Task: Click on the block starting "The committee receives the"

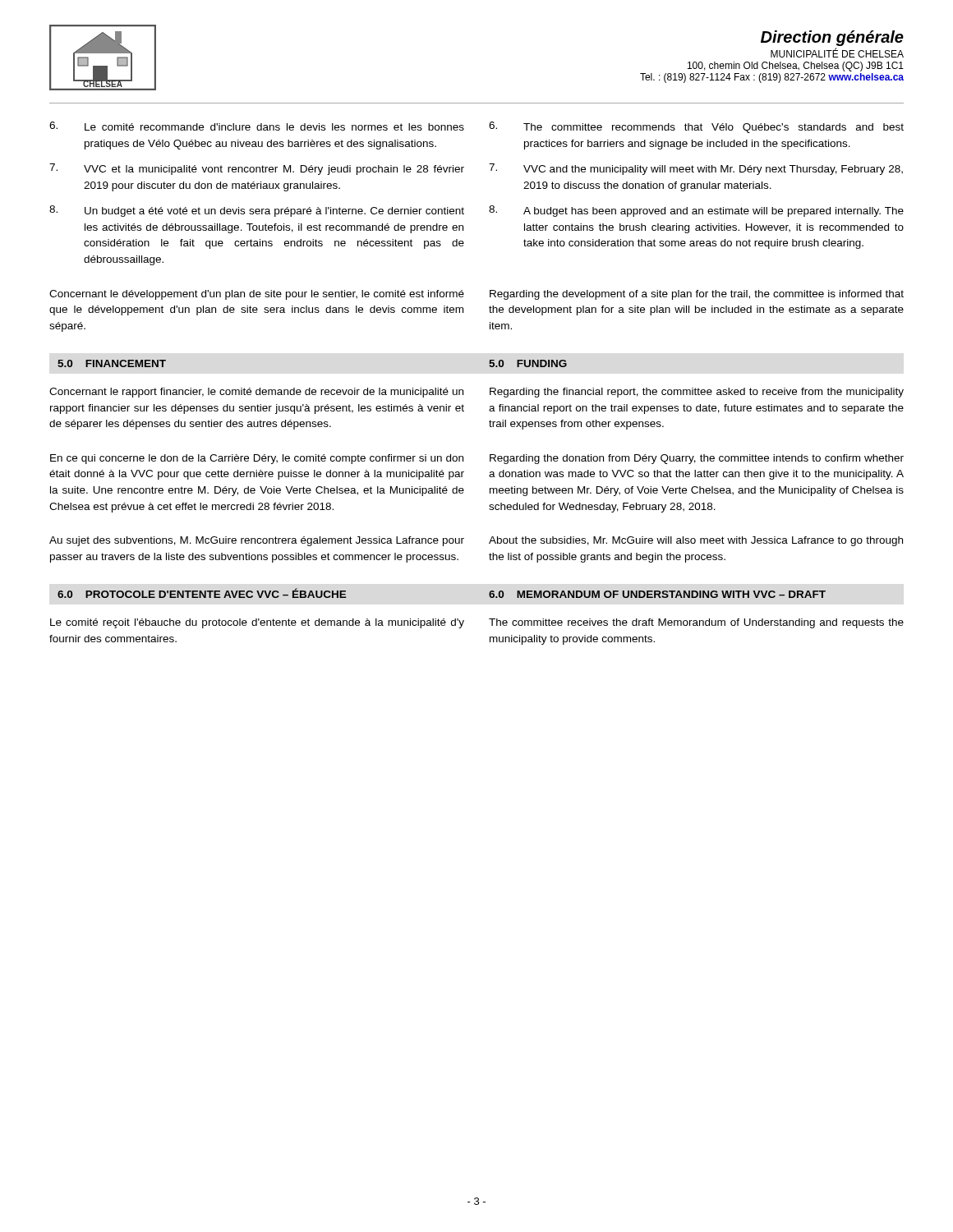Action: click(696, 630)
